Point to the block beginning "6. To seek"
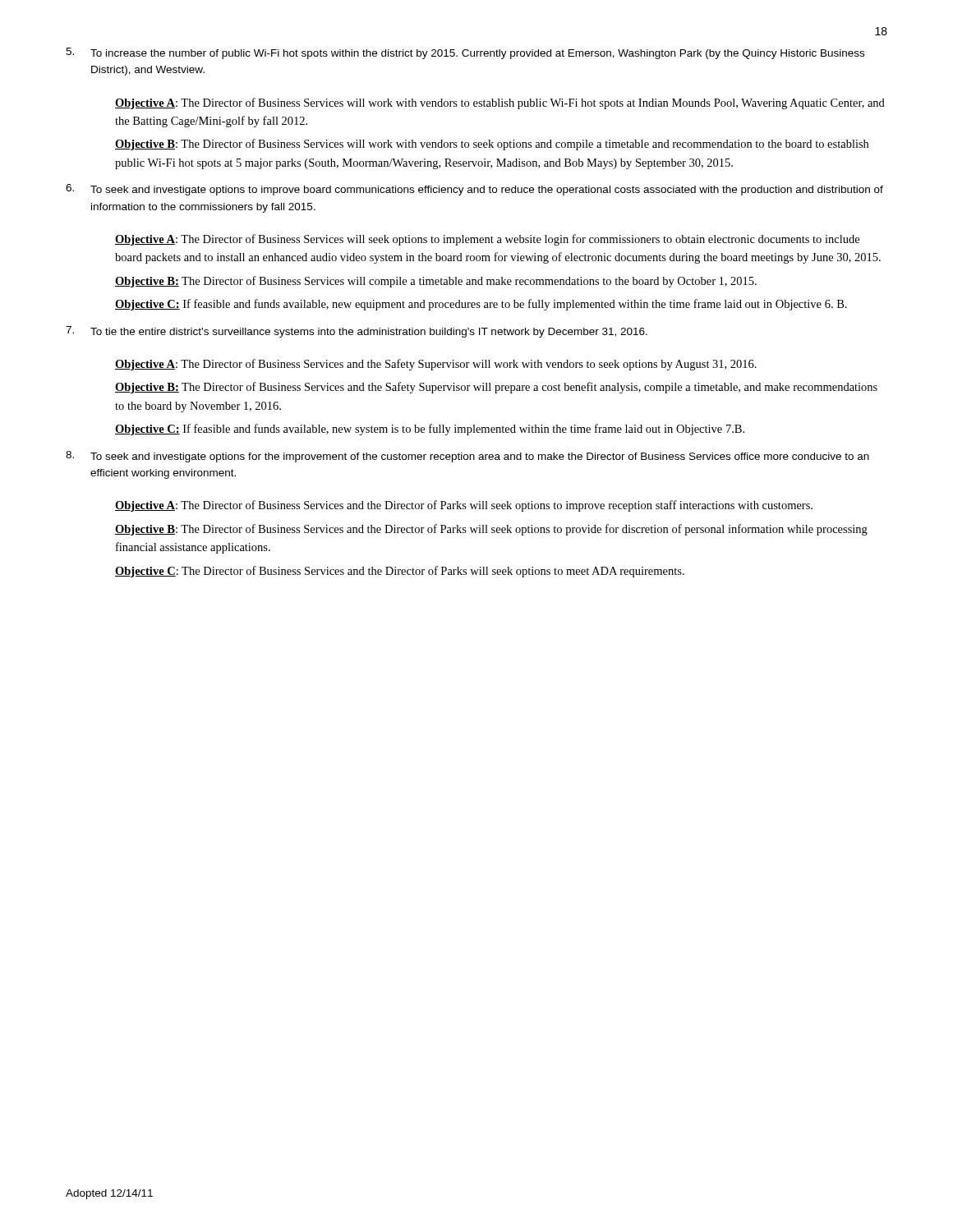The image size is (953, 1232). (x=476, y=198)
